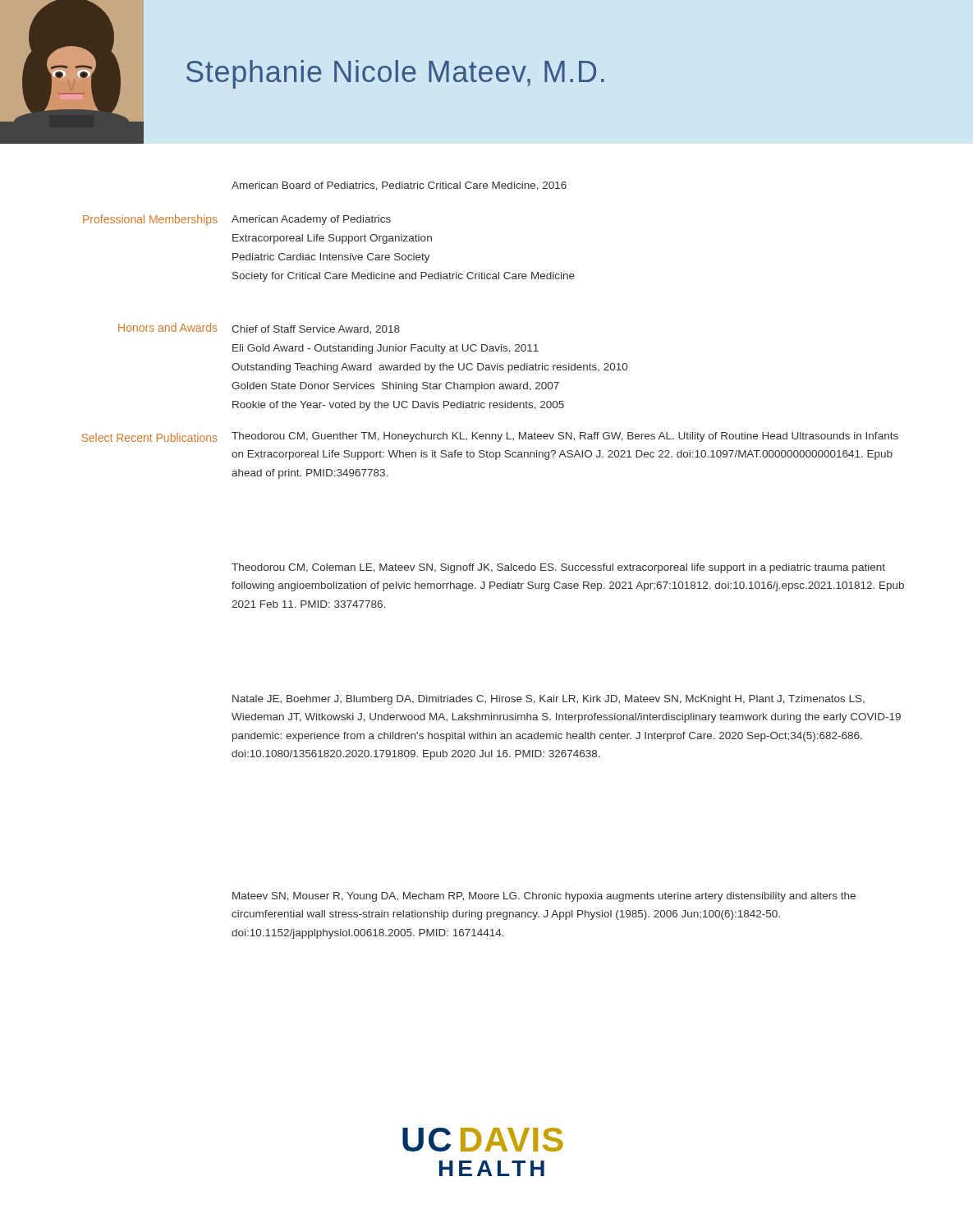973x1232 pixels.
Task: Click where it says "Honors and Awards"
Action: [168, 328]
